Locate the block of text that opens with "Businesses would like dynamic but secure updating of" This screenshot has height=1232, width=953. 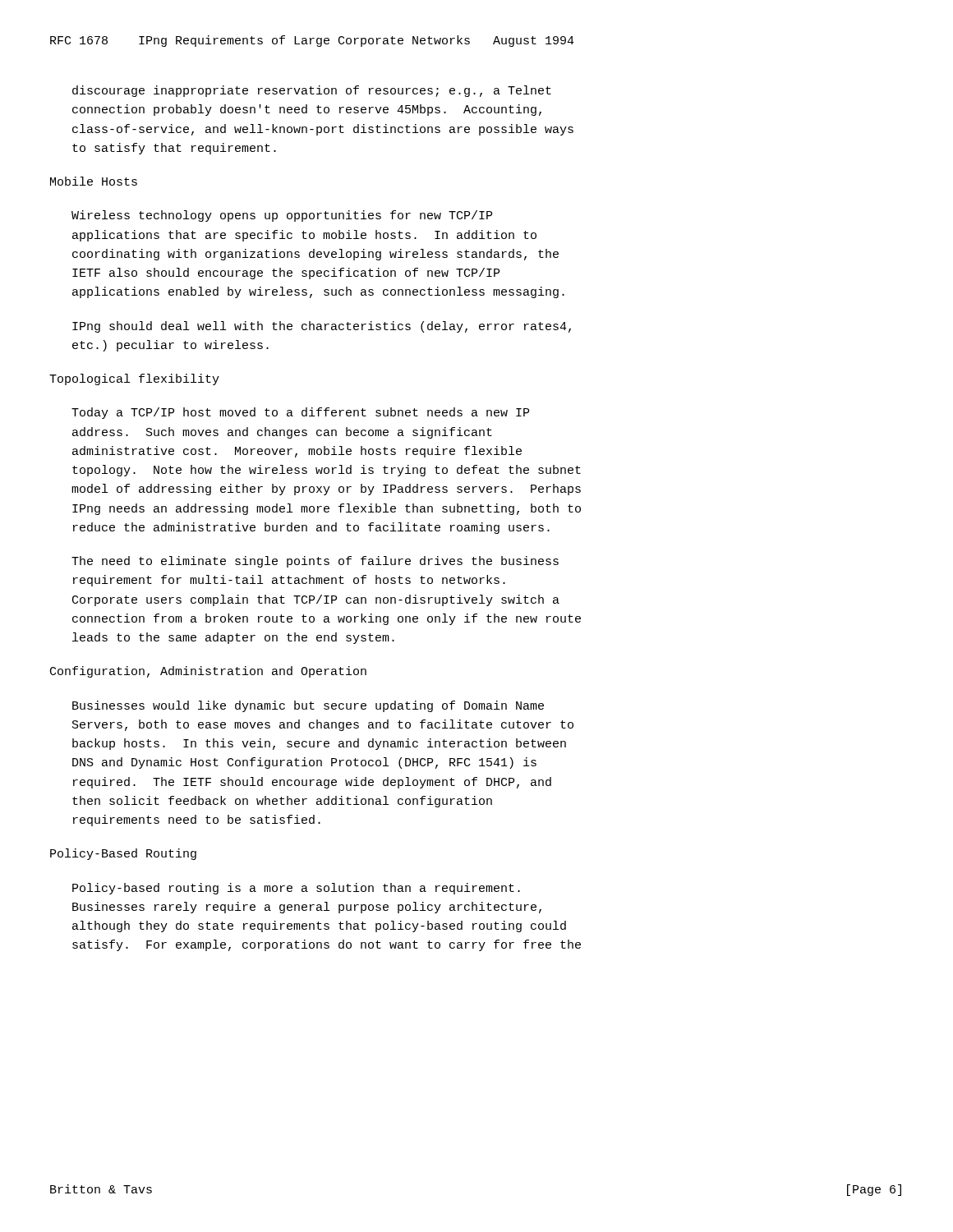pyautogui.click(x=312, y=764)
